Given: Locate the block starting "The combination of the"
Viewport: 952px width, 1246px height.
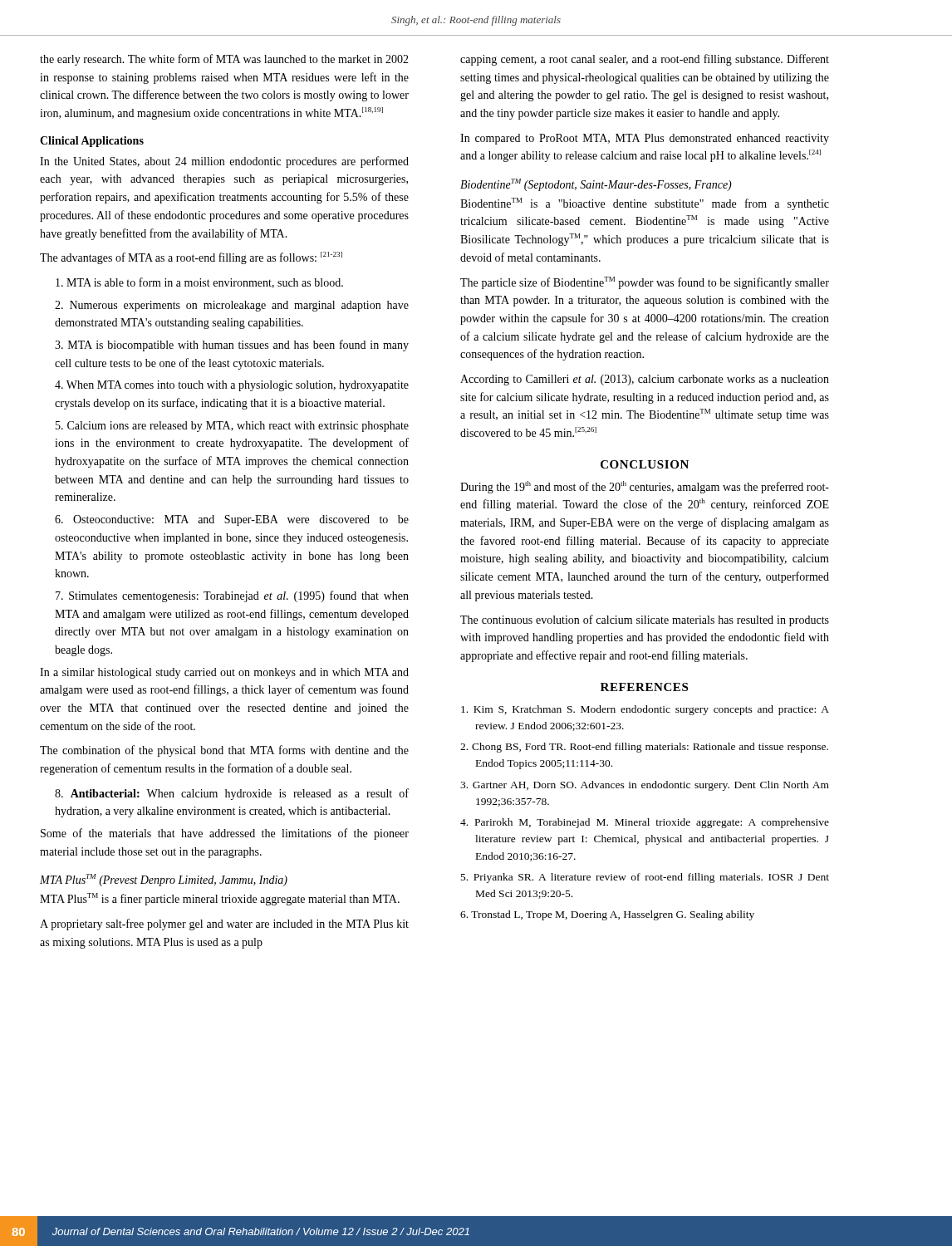Looking at the screenshot, I should (x=224, y=760).
